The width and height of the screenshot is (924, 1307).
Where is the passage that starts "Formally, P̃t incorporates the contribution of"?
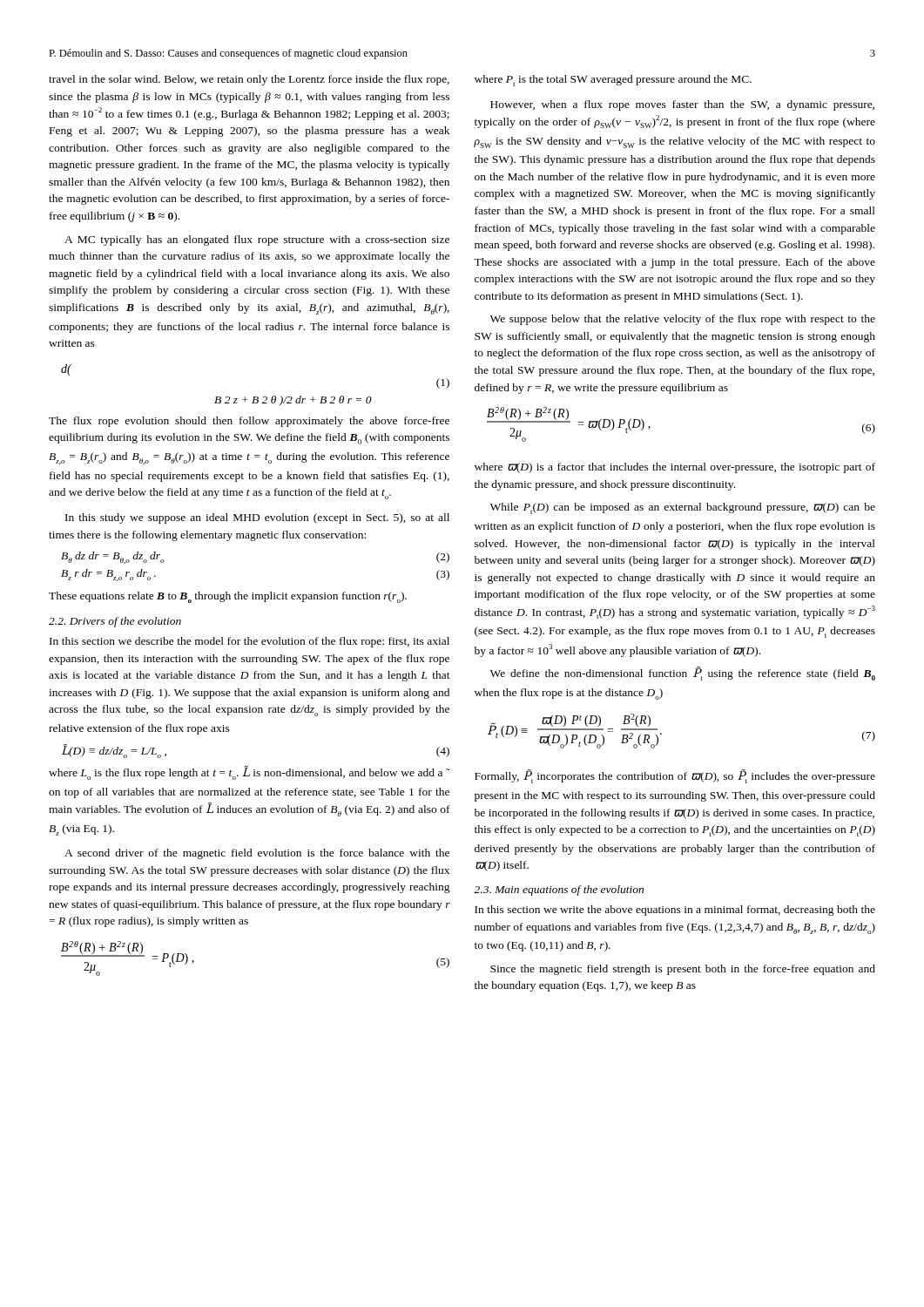pos(675,821)
